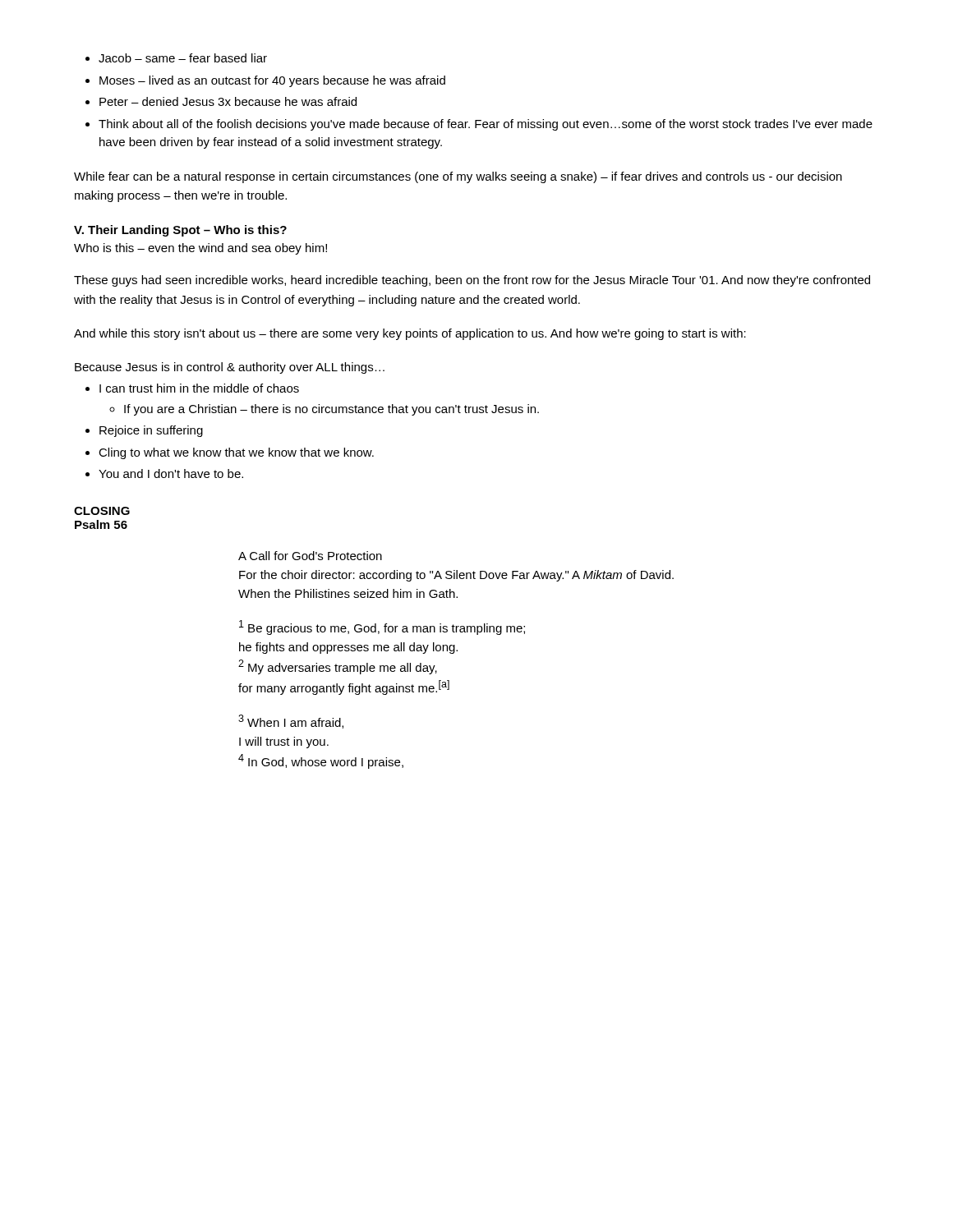Locate the list item with the text "Think about all of the foolish decisions"

pyautogui.click(x=486, y=132)
